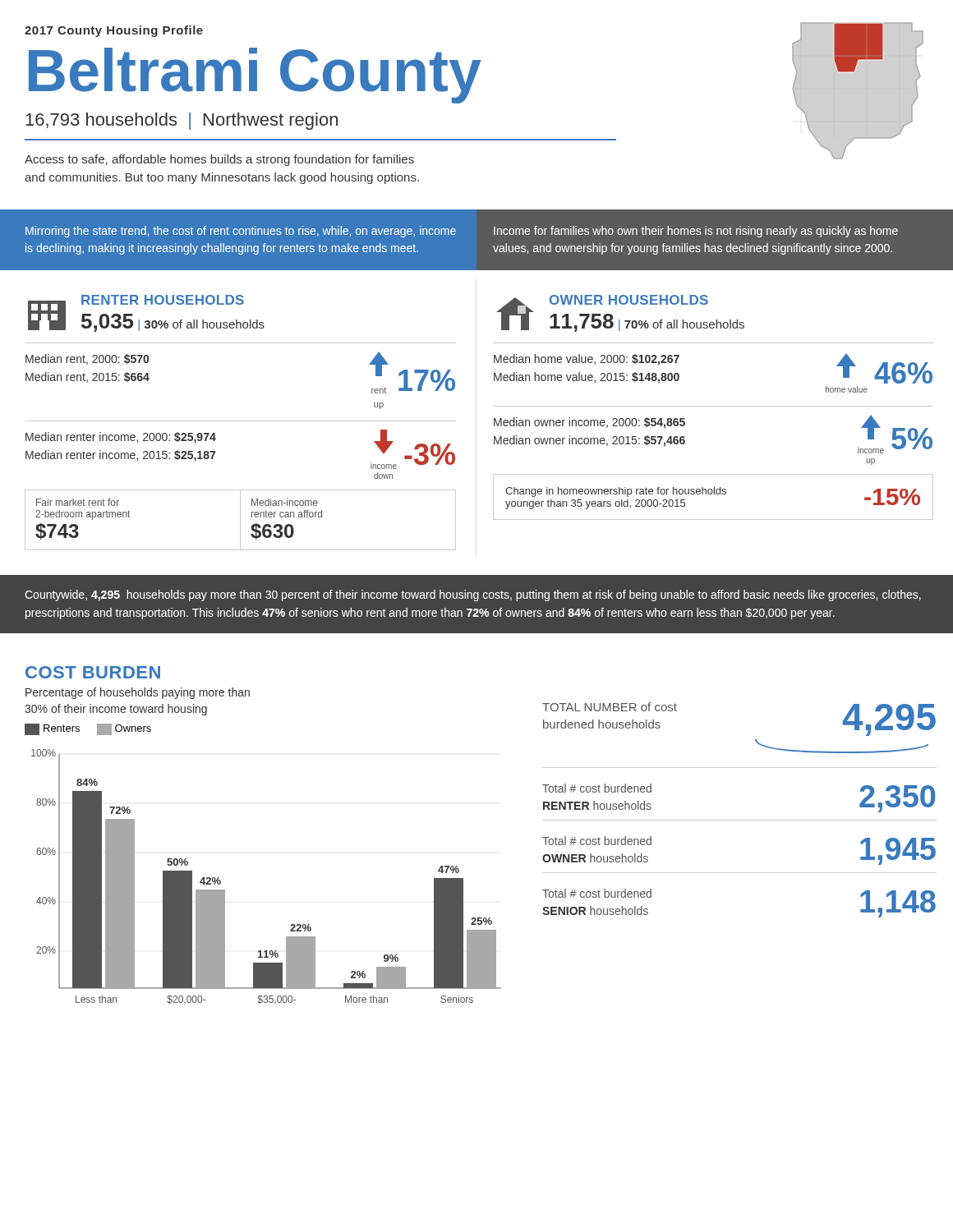Navigate to the passage starting "Beltrami County"
Viewport: 953px width, 1232px height.
pyautogui.click(x=253, y=71)
